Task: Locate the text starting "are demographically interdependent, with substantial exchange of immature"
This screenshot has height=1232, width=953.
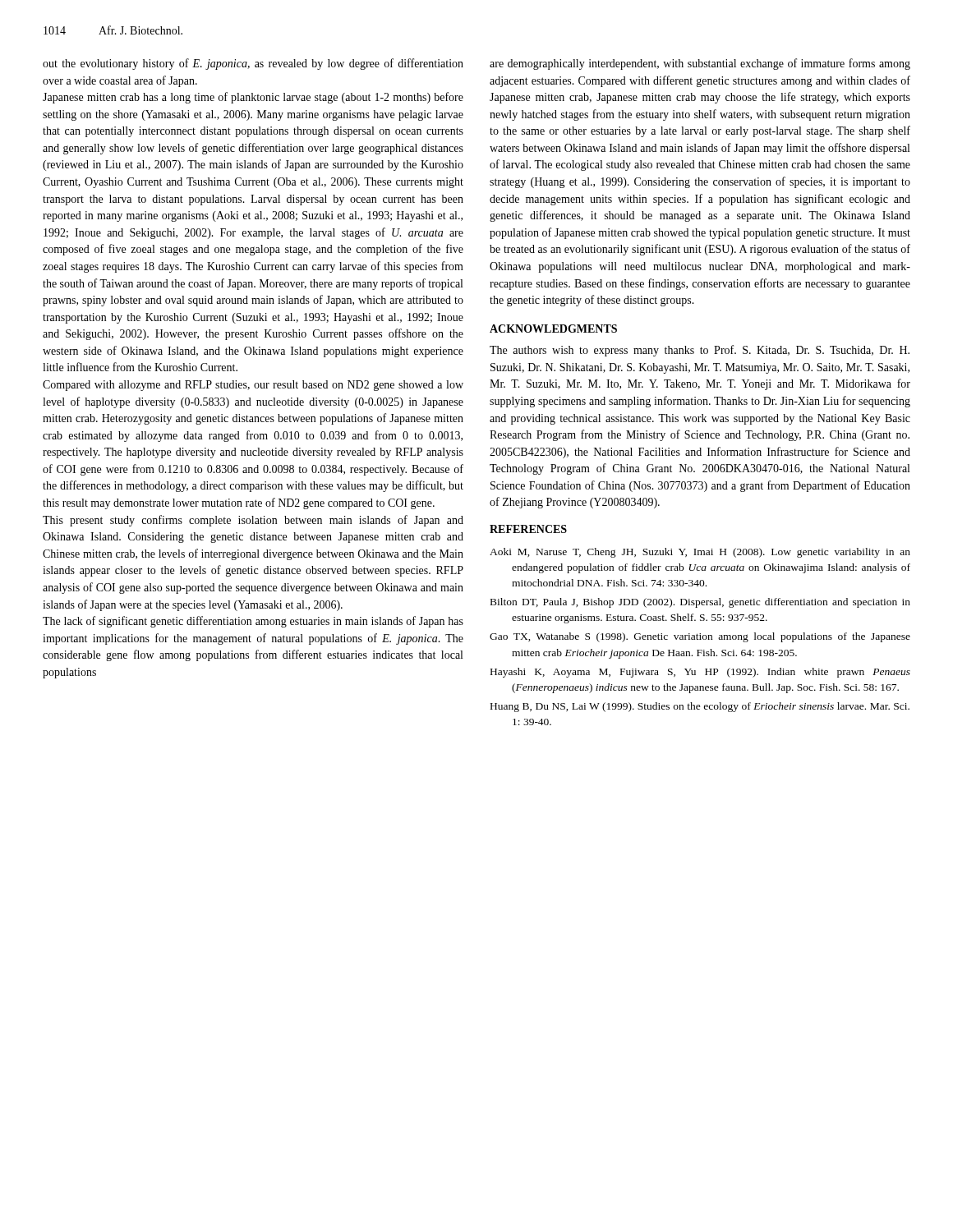Action: pyautogui.click(x=700, y=183)
